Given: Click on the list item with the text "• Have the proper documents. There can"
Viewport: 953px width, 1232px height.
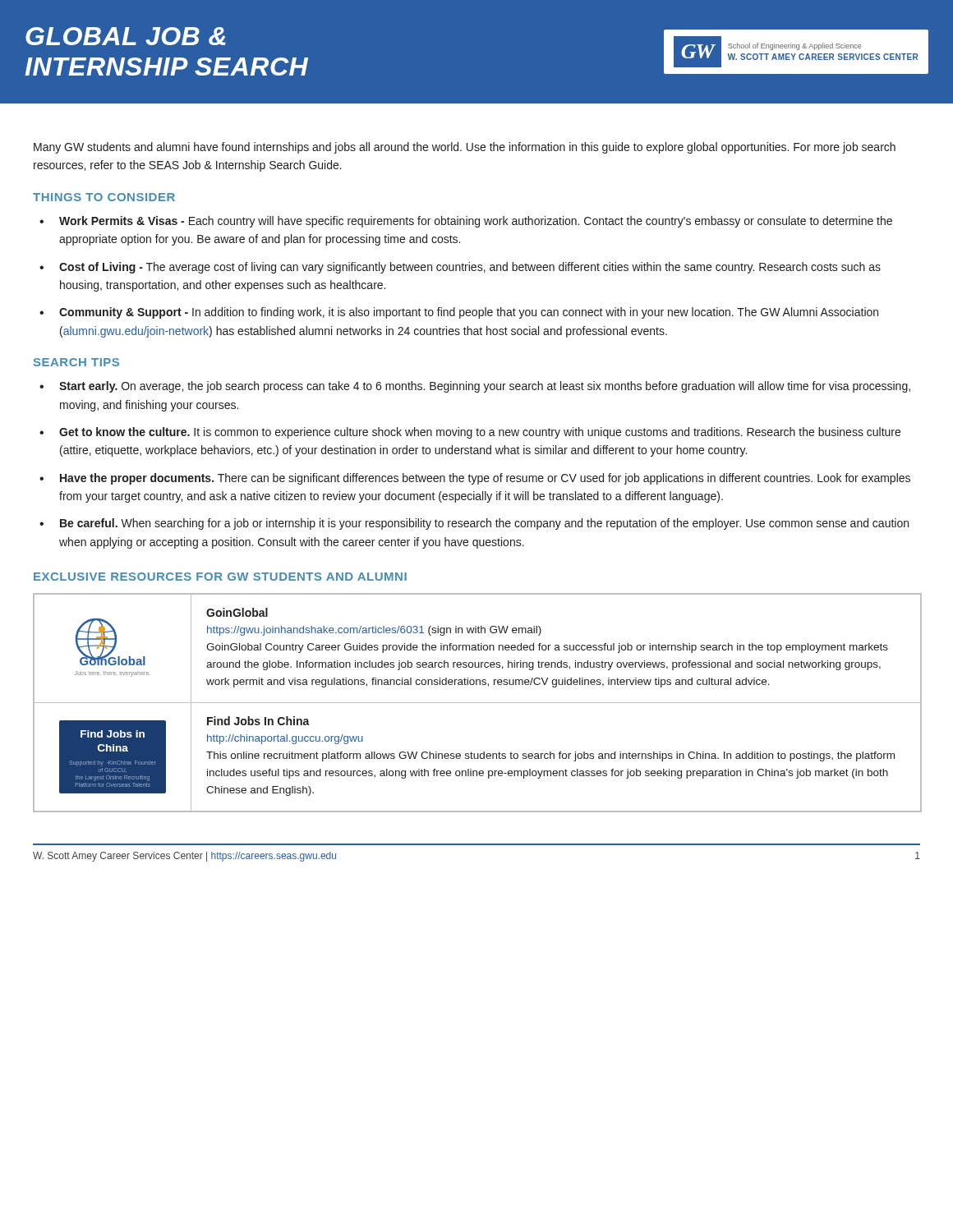Looking at the screenshot, I should pos(480,487).
